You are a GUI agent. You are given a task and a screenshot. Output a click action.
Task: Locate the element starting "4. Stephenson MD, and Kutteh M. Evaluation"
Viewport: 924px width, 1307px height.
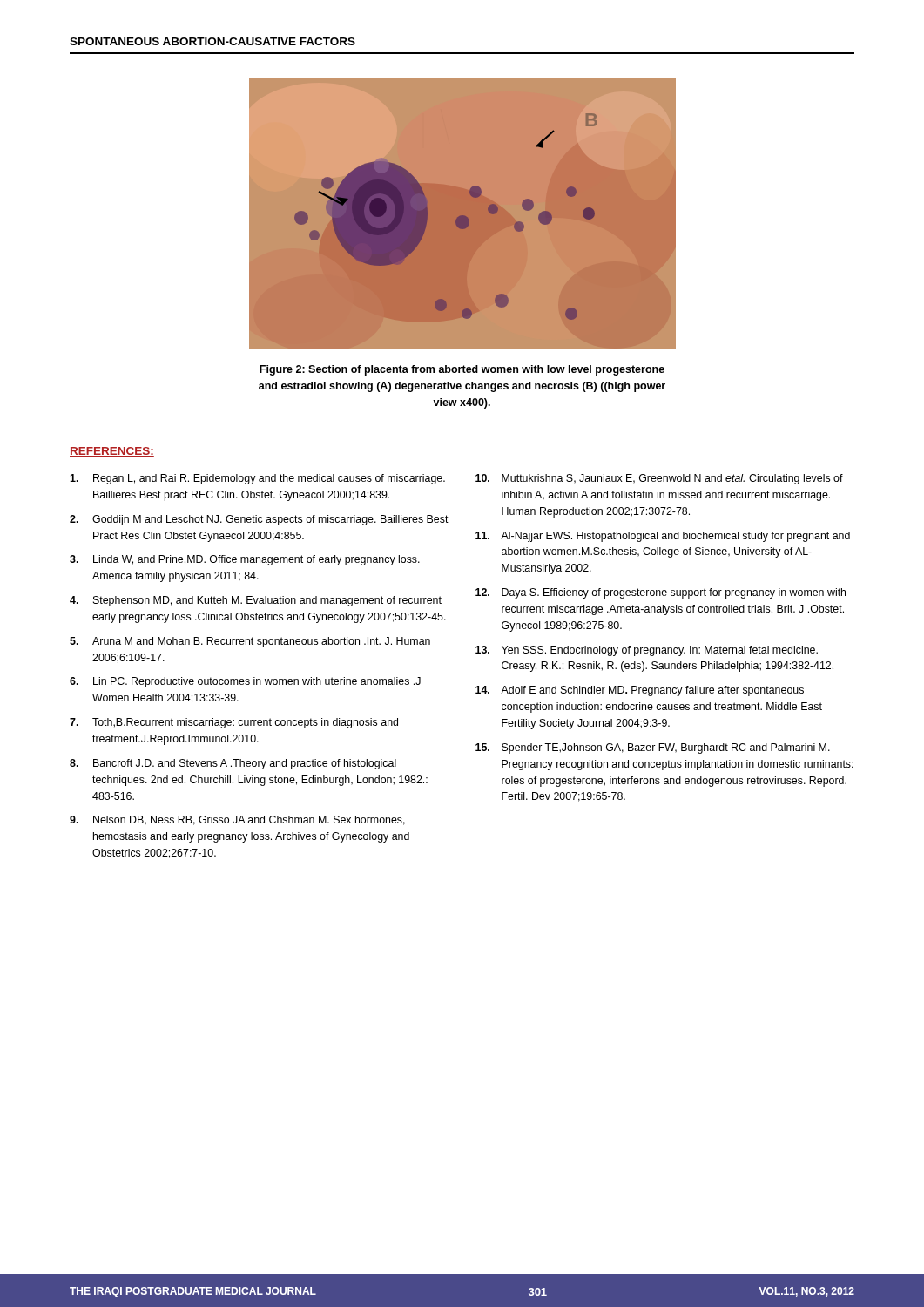(x=259, y=609)
